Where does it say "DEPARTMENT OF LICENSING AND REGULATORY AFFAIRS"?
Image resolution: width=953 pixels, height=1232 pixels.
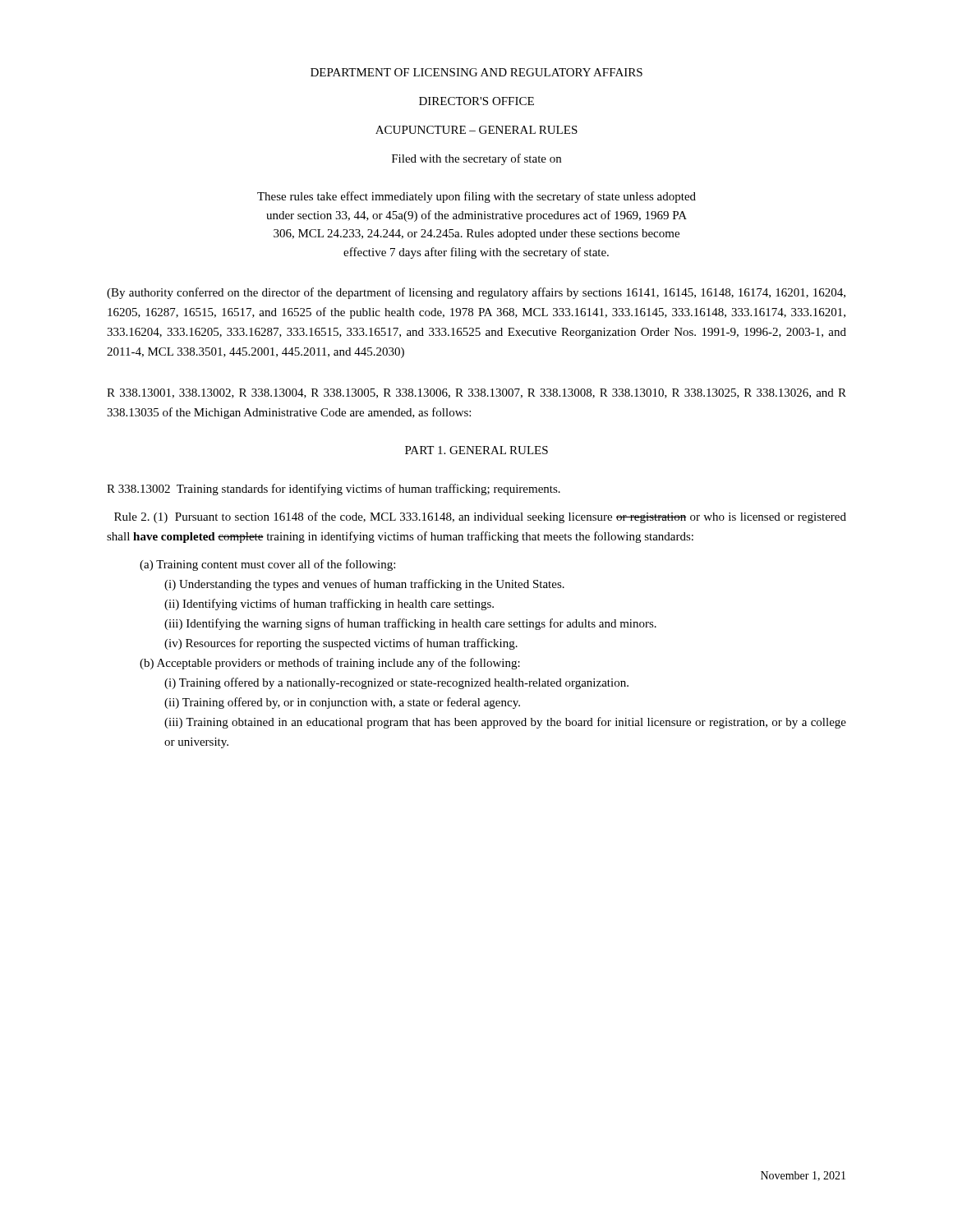tap(476, 72)
